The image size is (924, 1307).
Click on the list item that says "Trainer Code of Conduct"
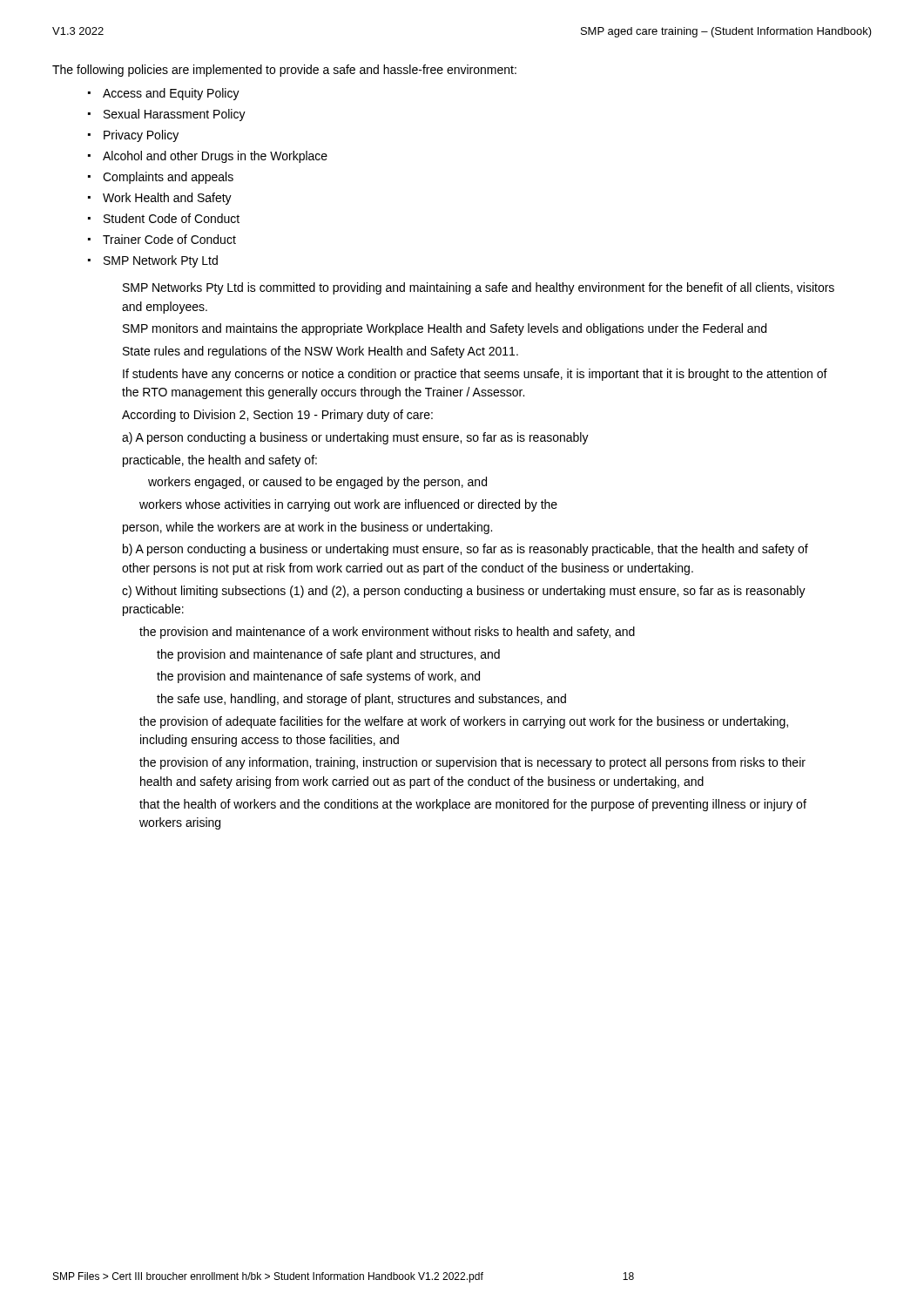click(169, 240)
